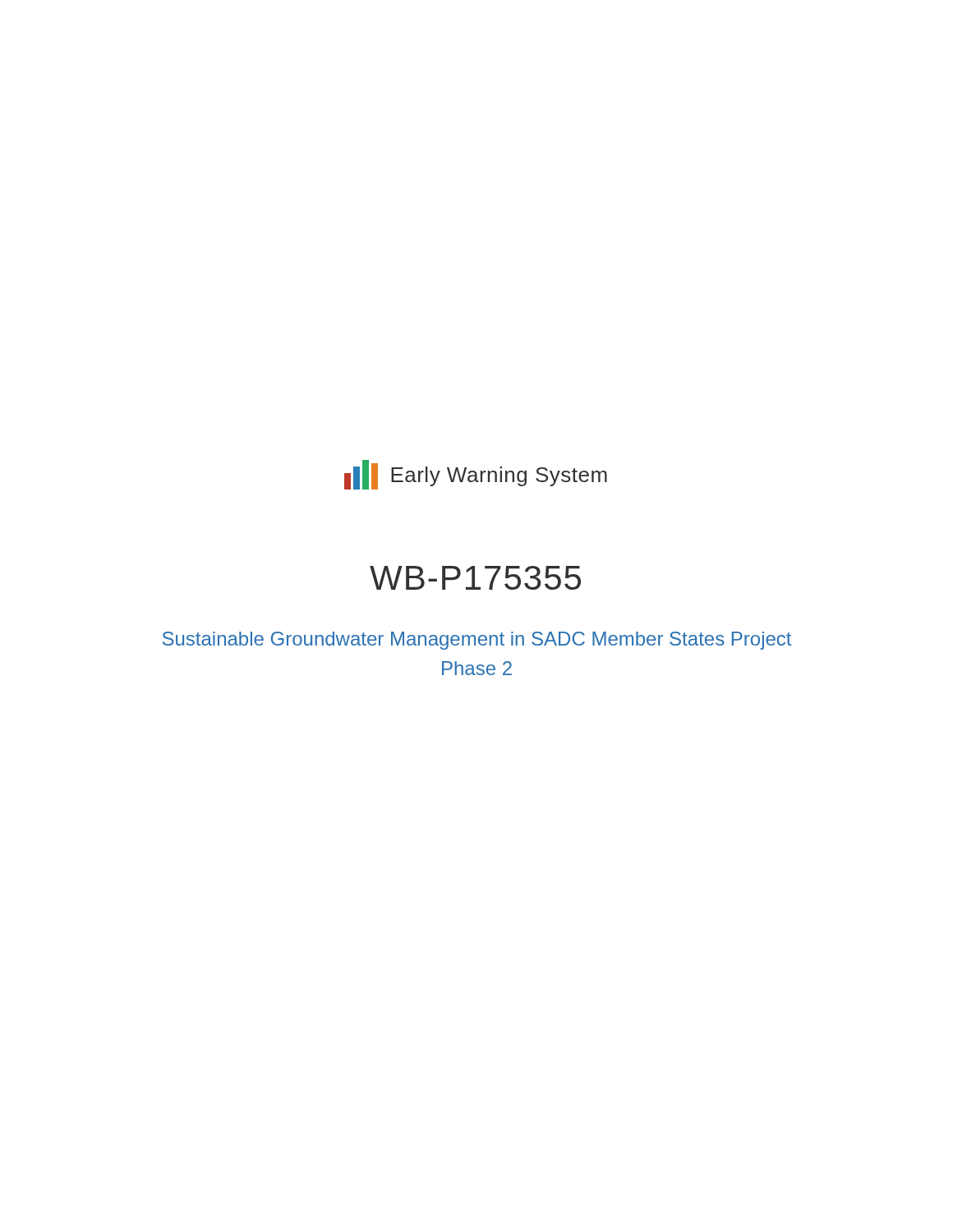Viewport: 953px width, 1232px height.
Task: Locate the title
Action: pyautogui.click(x=476, y=578)
